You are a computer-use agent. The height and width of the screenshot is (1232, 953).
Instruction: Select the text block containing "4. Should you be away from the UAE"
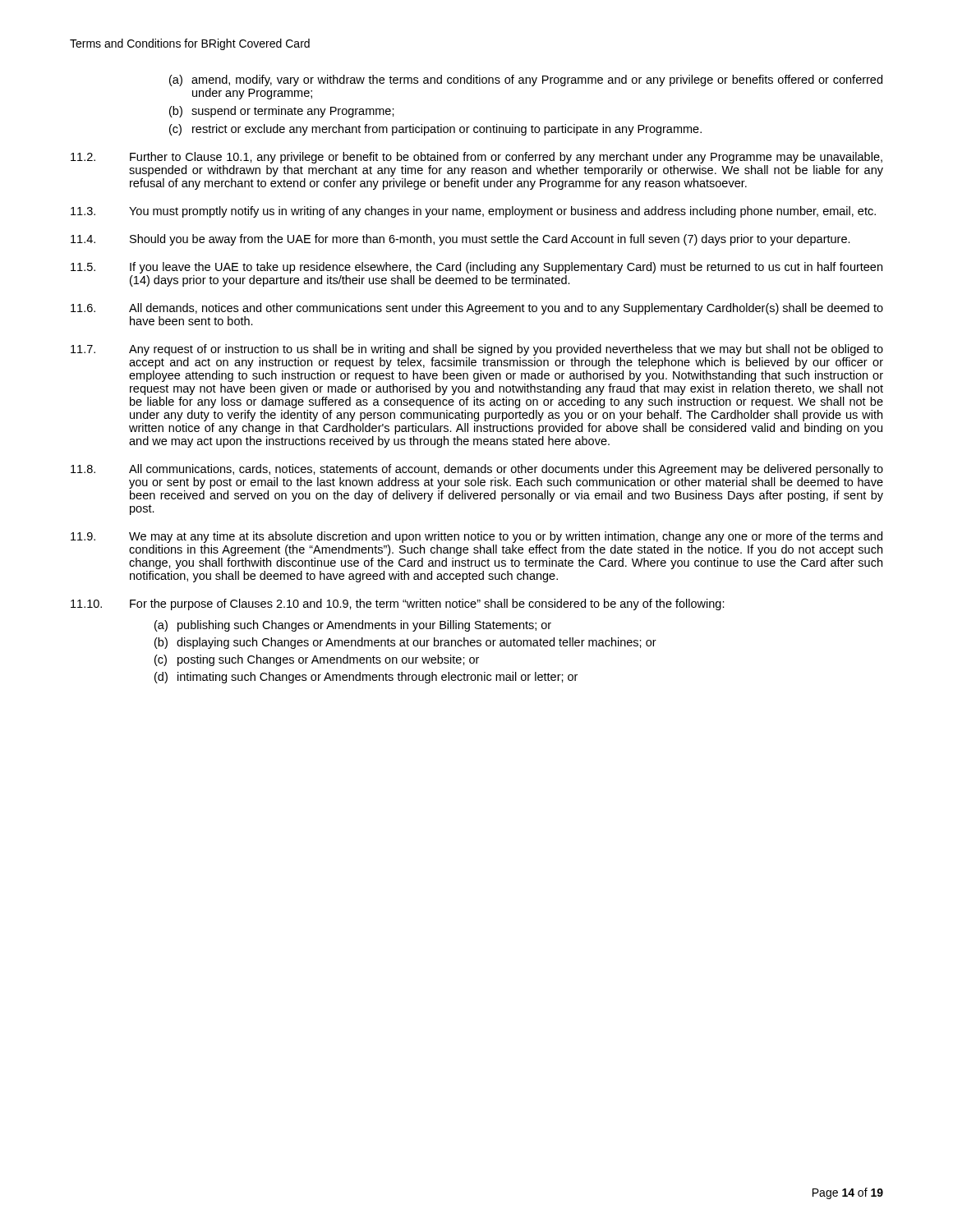click(476, 239)
